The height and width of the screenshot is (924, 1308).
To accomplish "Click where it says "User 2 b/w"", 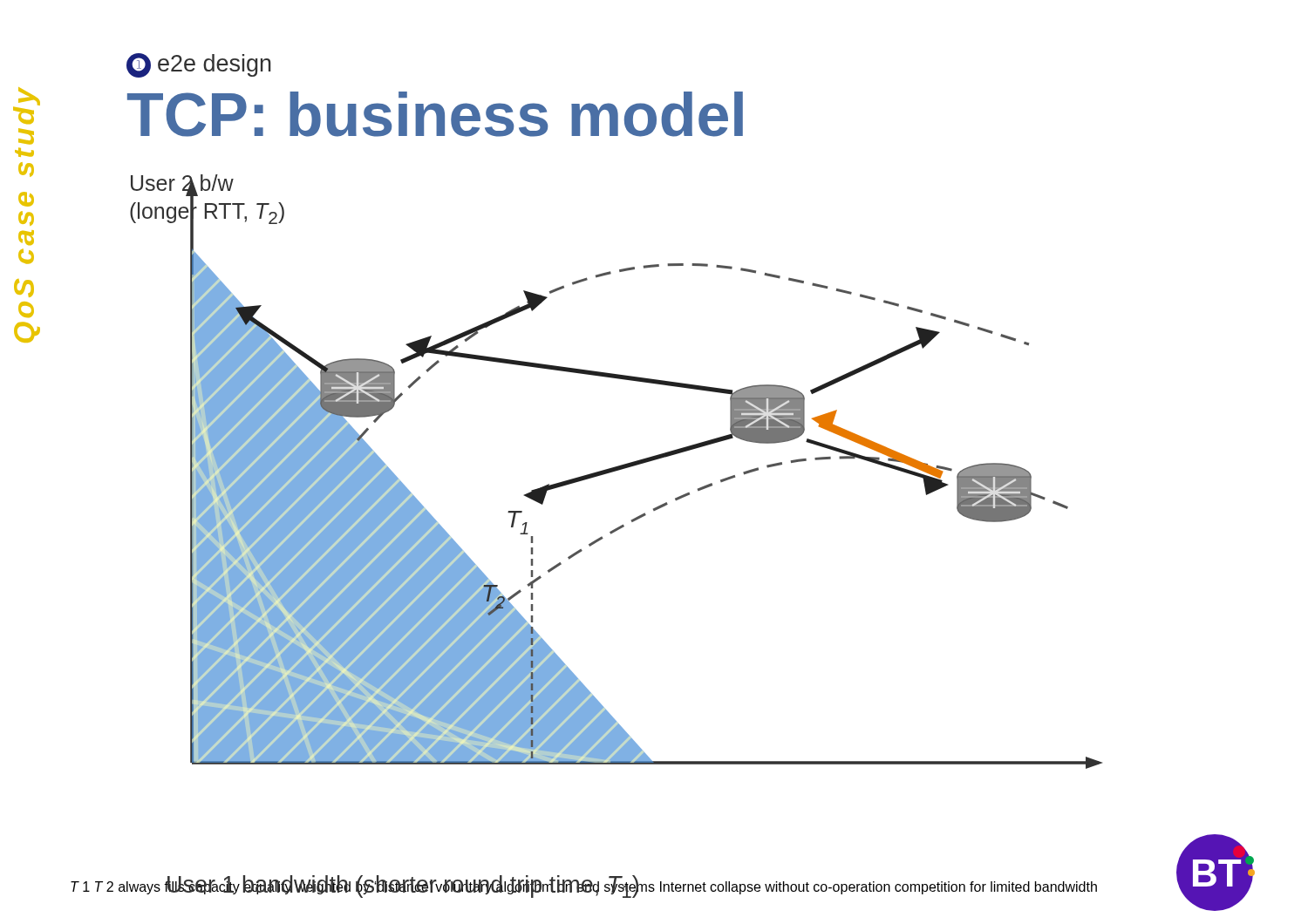I will click(x=181, y=183).
